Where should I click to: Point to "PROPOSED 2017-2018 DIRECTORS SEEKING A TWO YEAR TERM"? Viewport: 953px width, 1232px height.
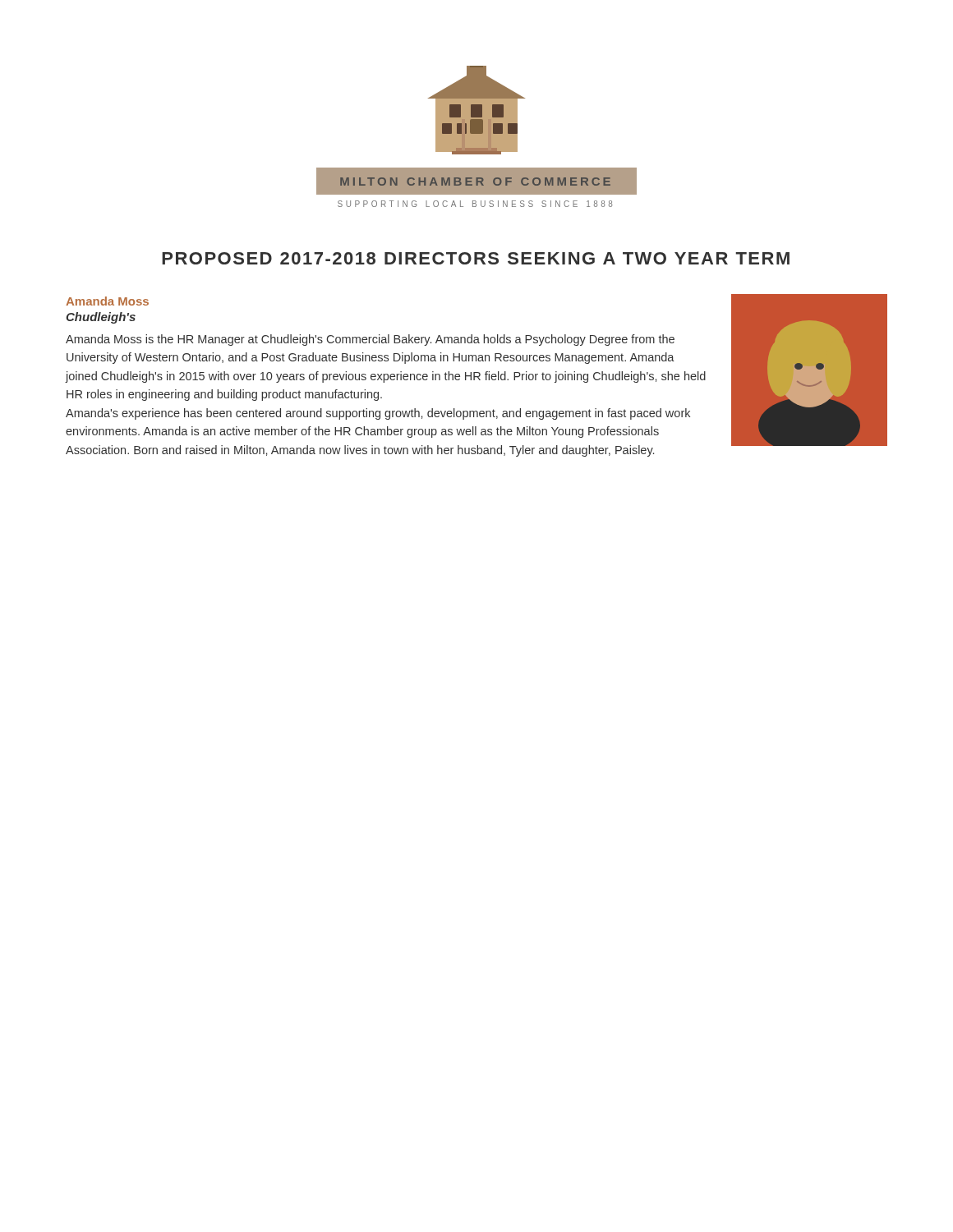click(476, 258)
